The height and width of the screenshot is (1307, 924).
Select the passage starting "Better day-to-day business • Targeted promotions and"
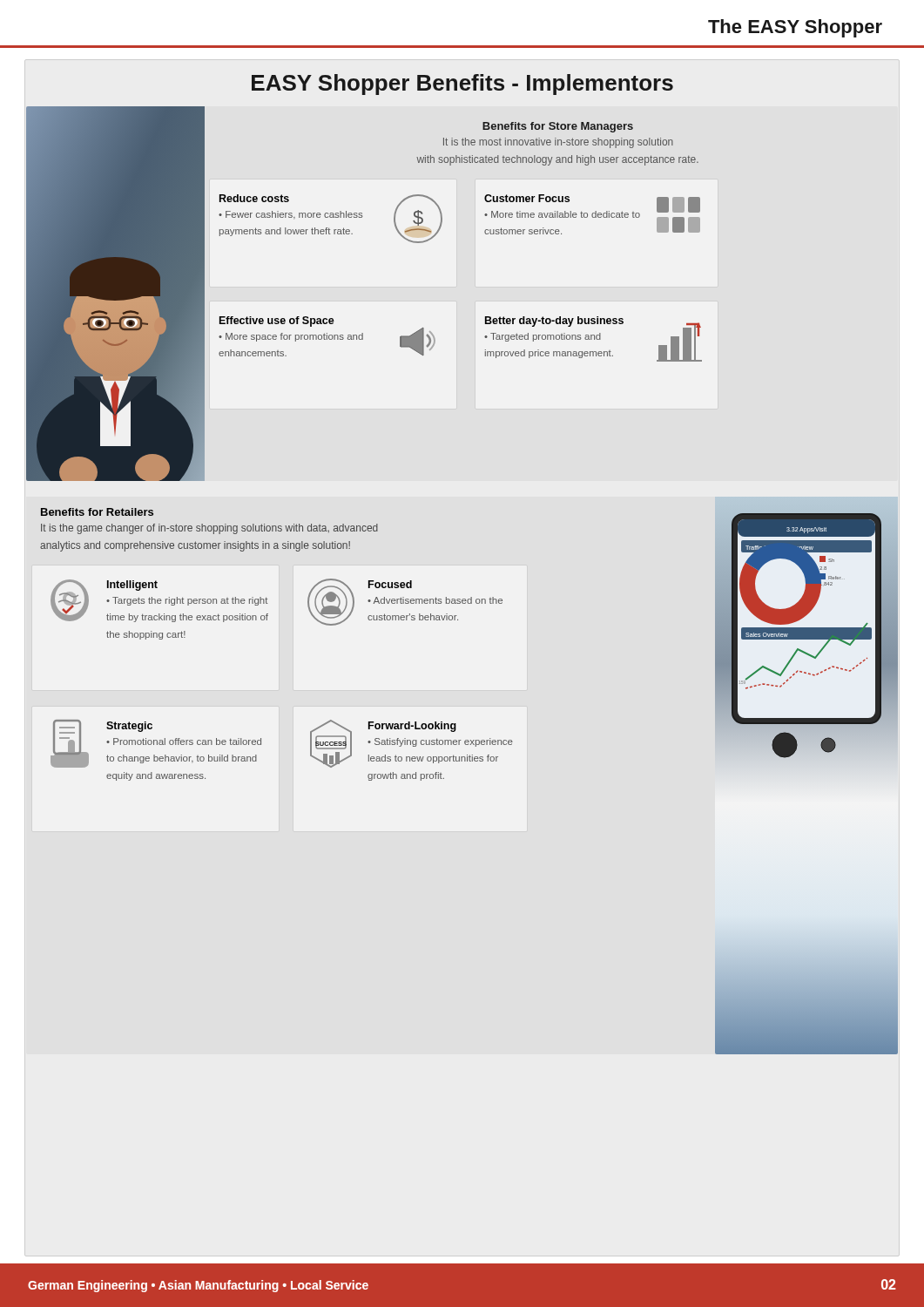click(x=597, y=339)
